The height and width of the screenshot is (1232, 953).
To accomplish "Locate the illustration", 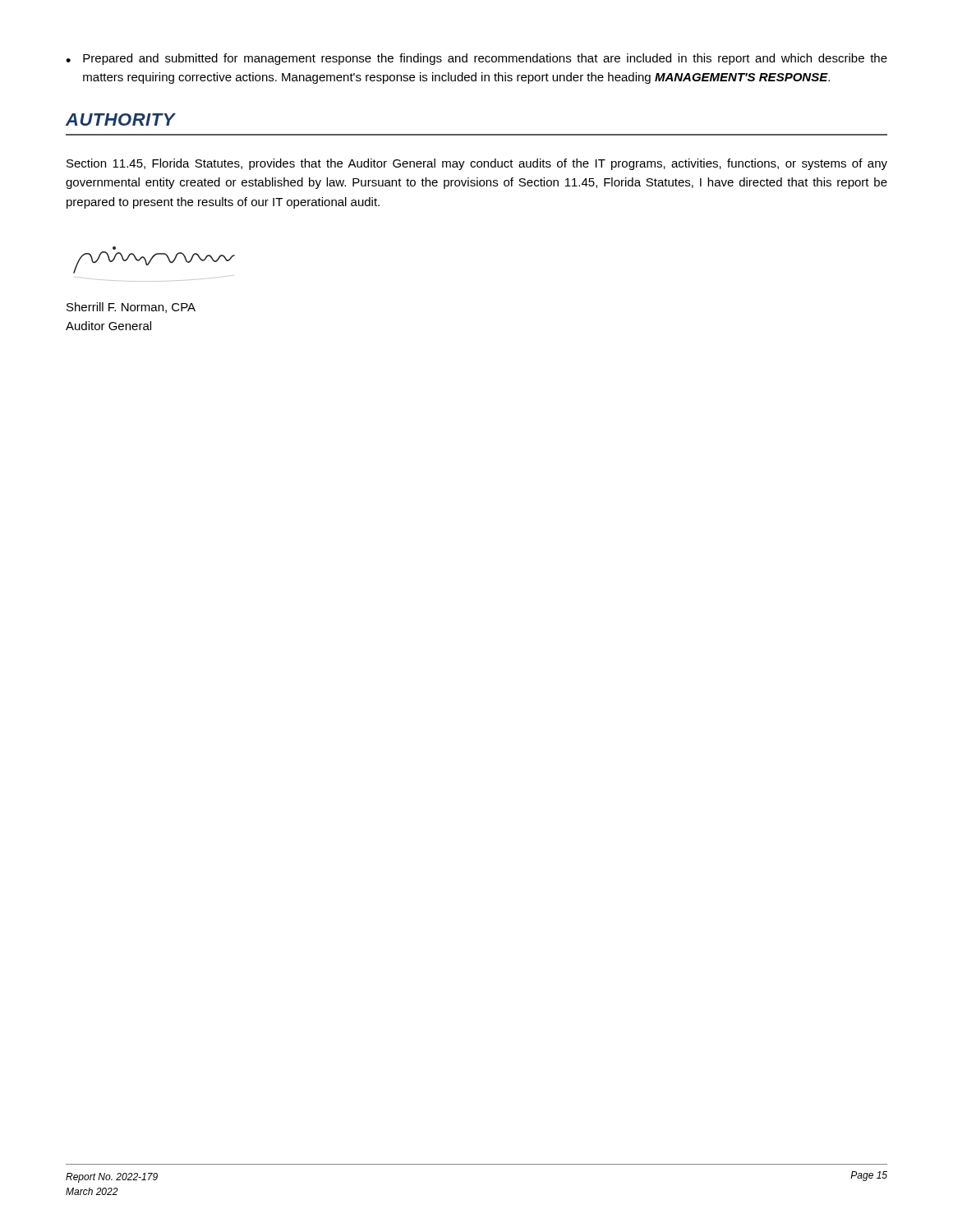I will tap(476, 262).
